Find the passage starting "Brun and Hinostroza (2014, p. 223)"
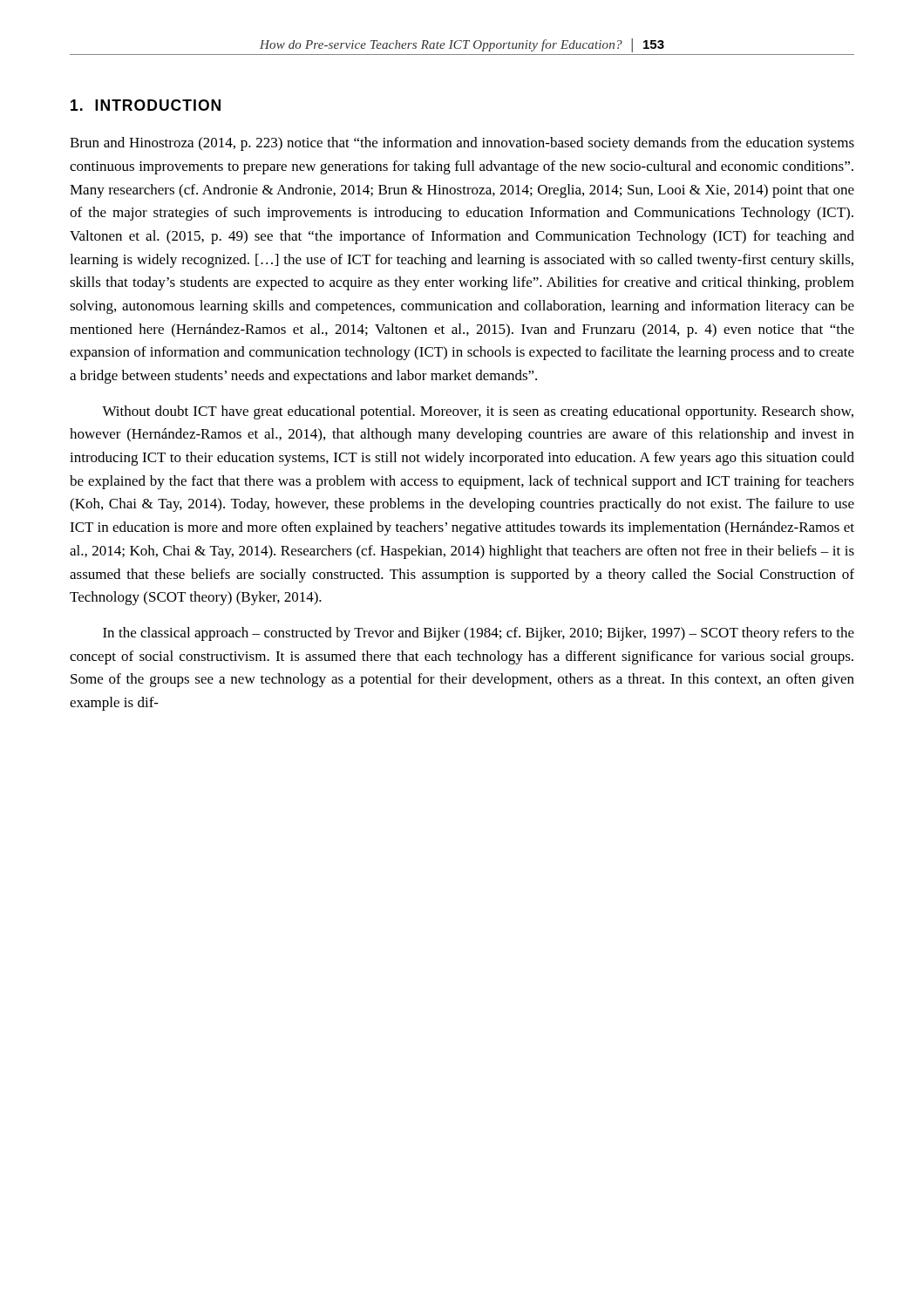Screen dimensions: 1308x924 462,259
